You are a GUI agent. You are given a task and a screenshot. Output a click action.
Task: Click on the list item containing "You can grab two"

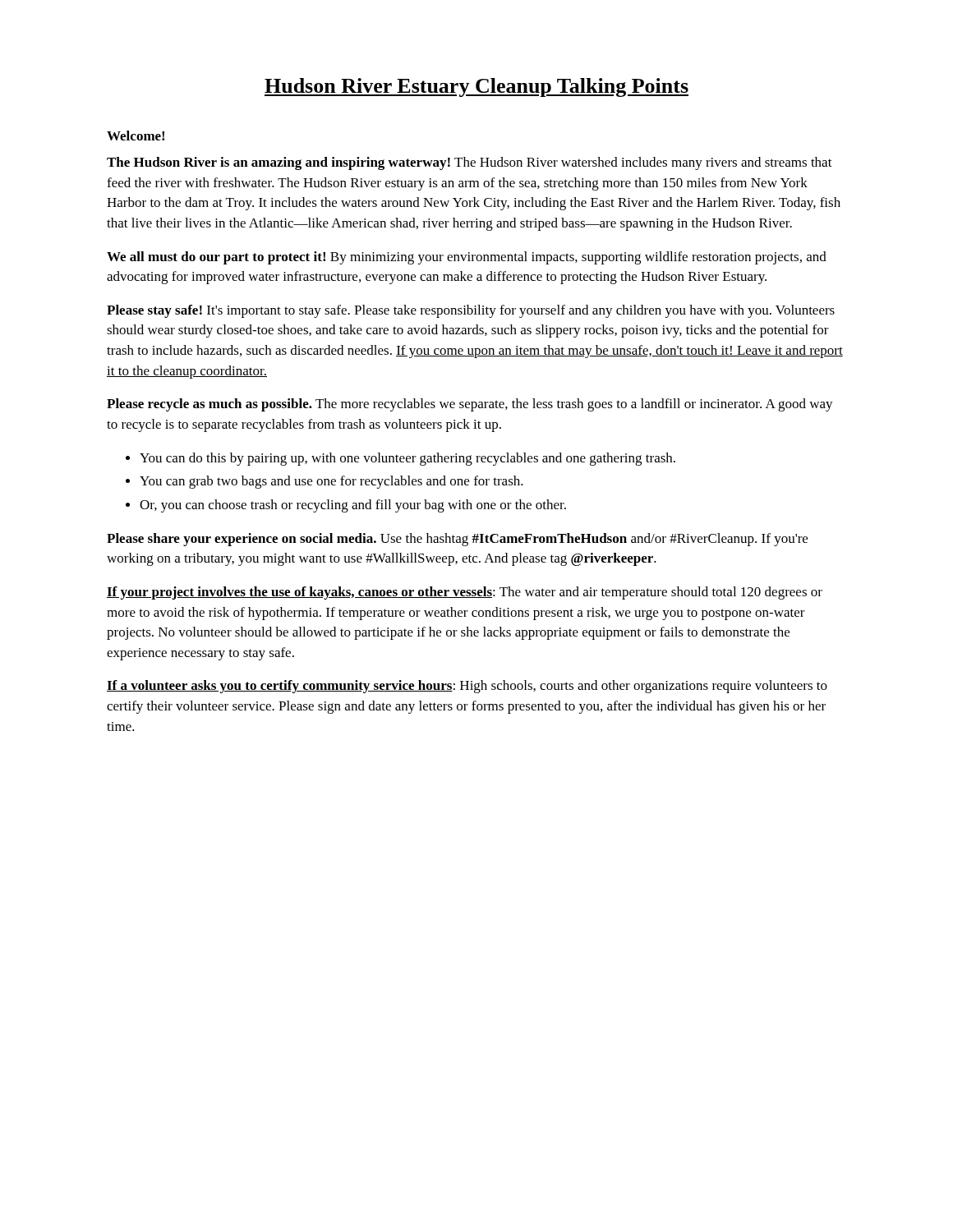point(332,481)
